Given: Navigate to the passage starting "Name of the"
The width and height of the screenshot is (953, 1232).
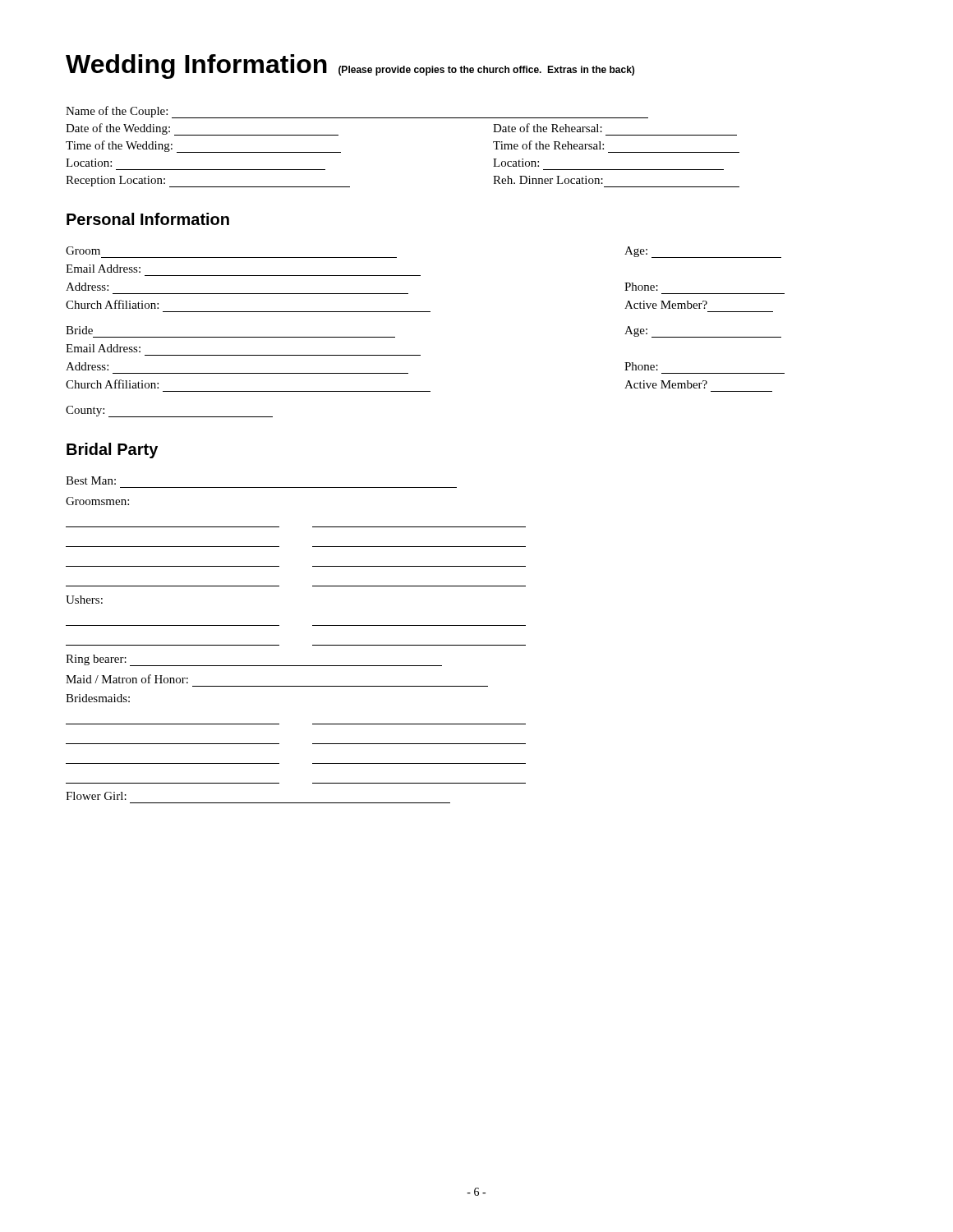Looking at the screenshot, I should coord(357,111).
